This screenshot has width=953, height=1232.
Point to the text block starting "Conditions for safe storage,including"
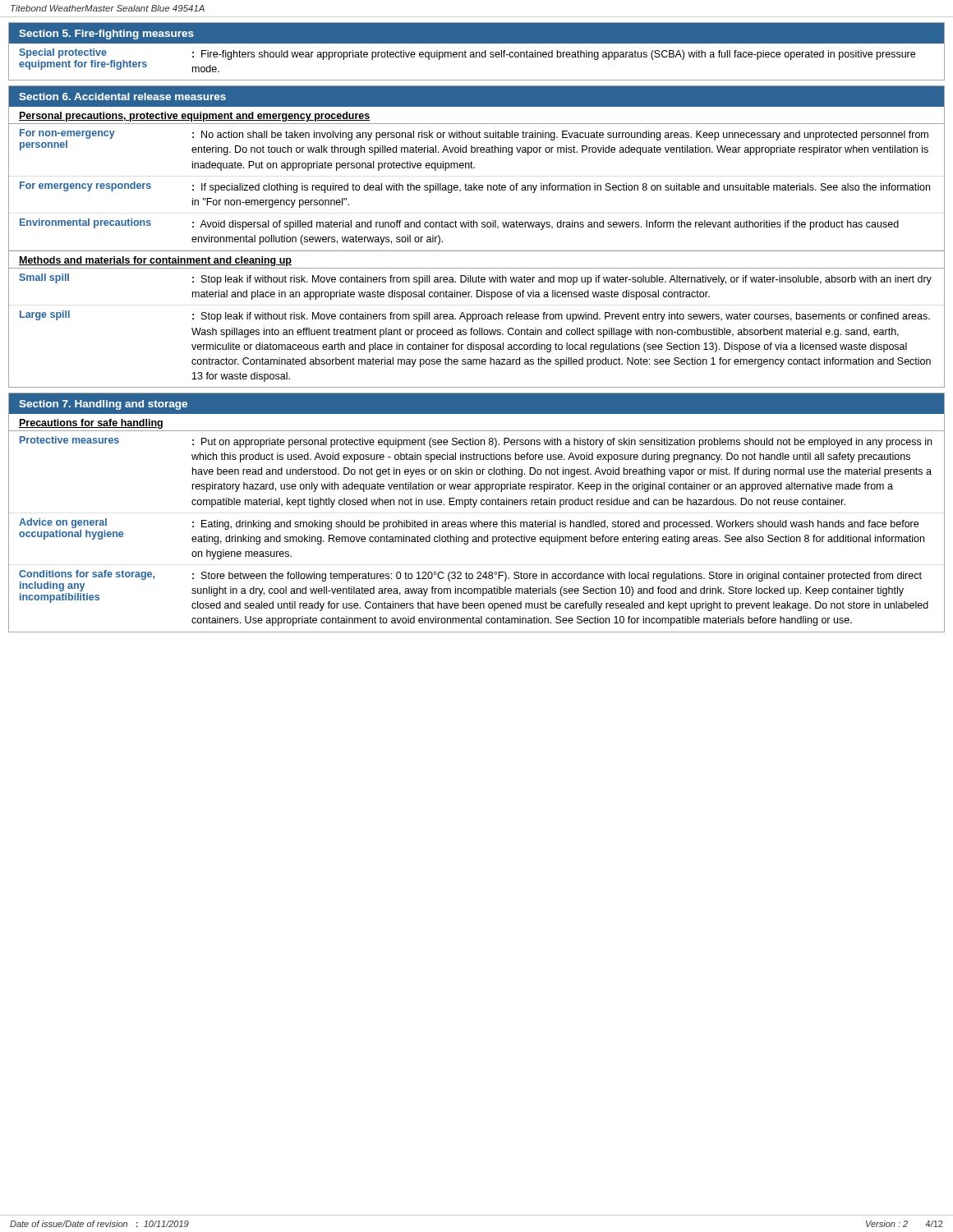pos(476,598)
